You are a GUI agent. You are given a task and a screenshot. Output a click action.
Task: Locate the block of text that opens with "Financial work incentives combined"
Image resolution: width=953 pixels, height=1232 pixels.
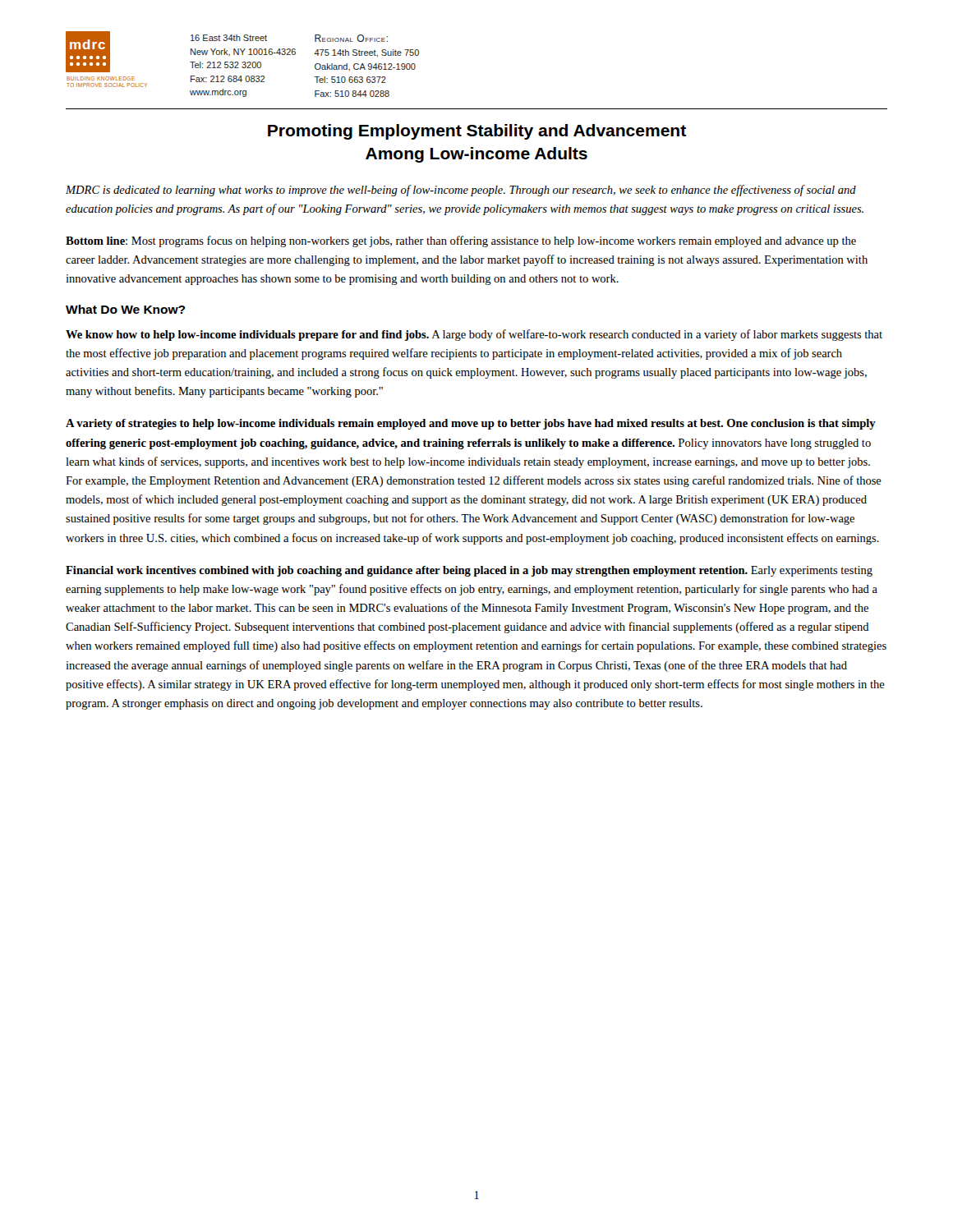pos(476,636)
